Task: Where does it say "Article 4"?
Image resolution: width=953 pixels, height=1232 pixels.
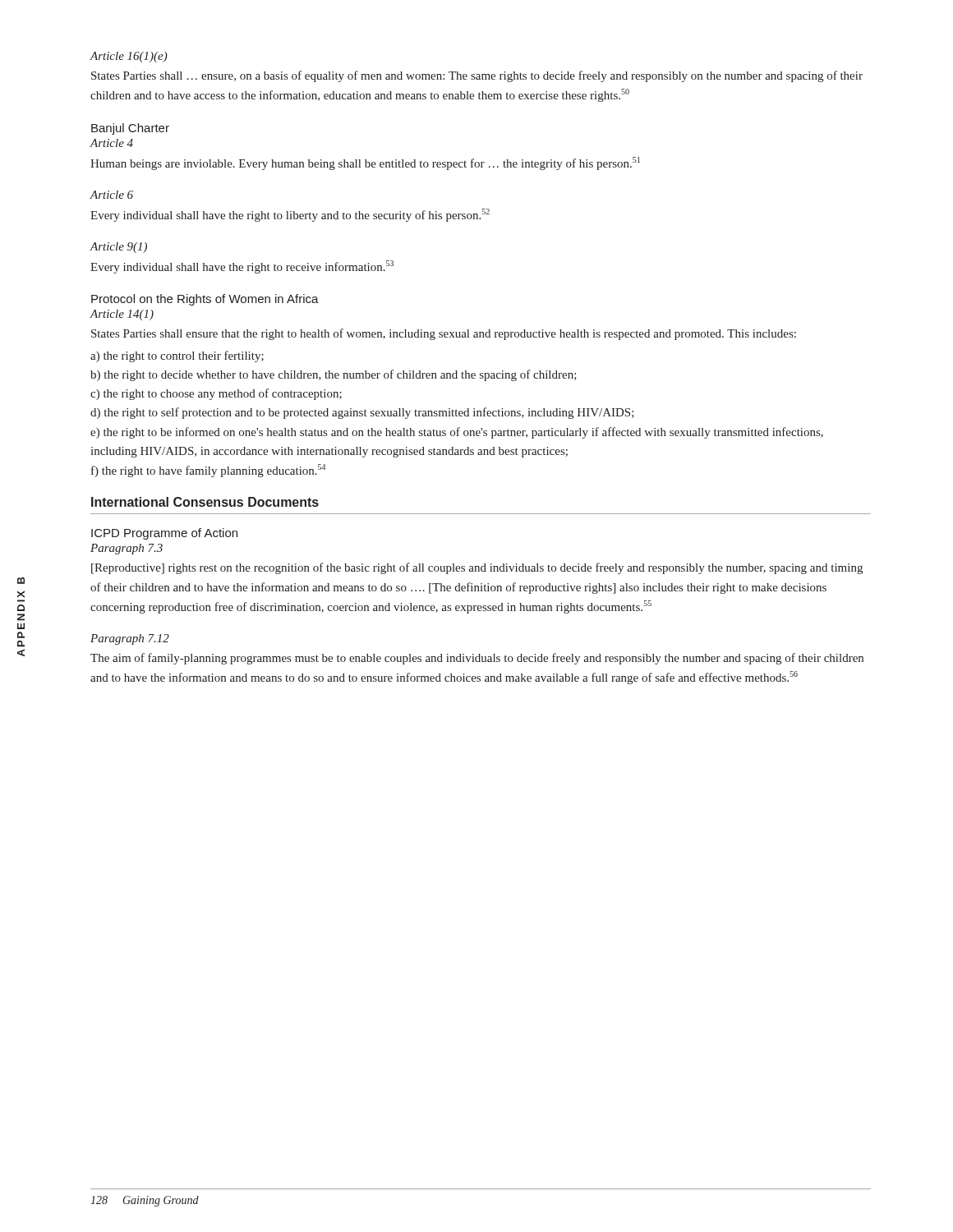Action: click(x=112, y=142)
